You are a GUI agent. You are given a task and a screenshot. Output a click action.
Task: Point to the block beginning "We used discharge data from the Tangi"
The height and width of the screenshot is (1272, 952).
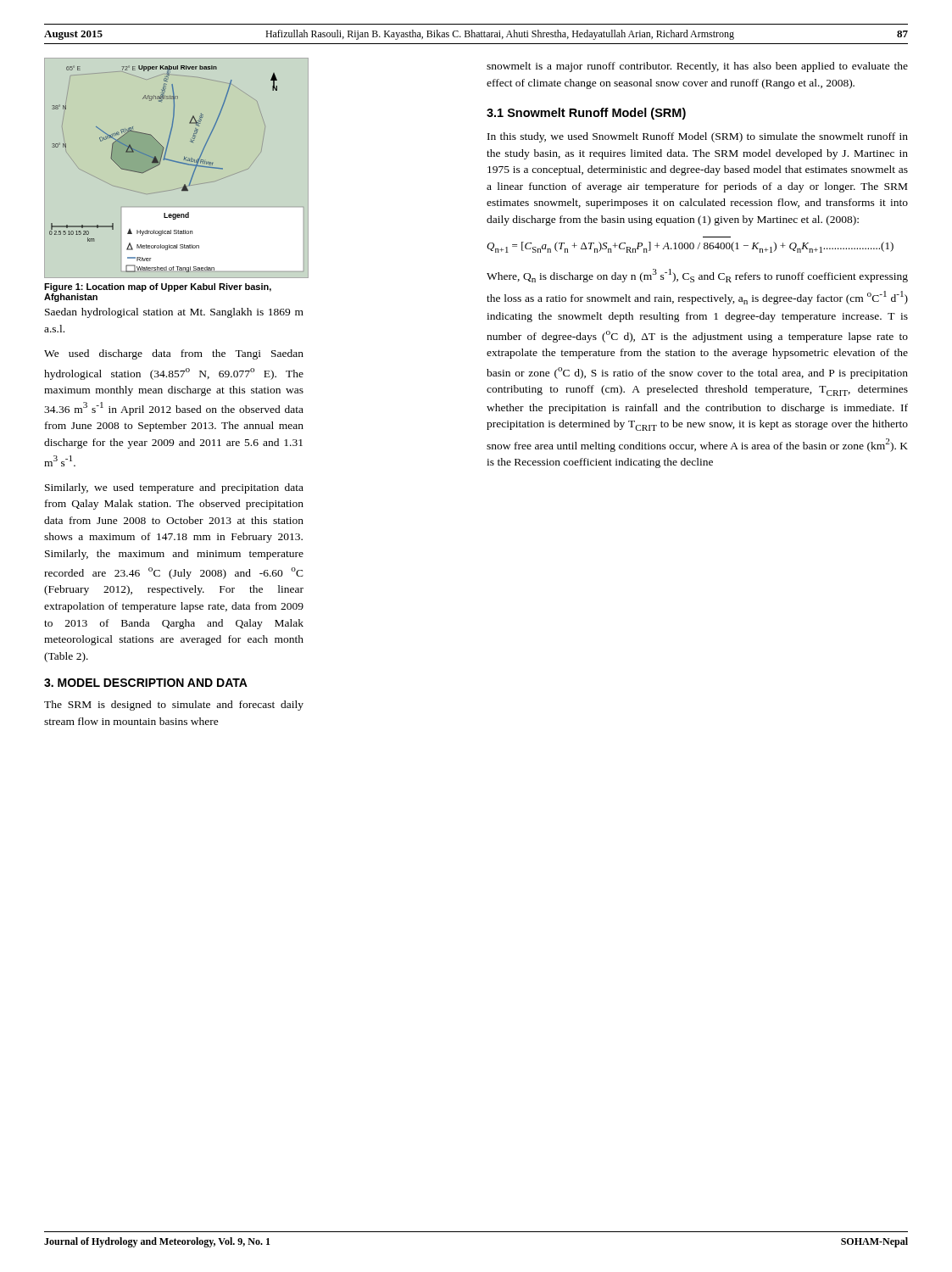(x=174, y=408)
